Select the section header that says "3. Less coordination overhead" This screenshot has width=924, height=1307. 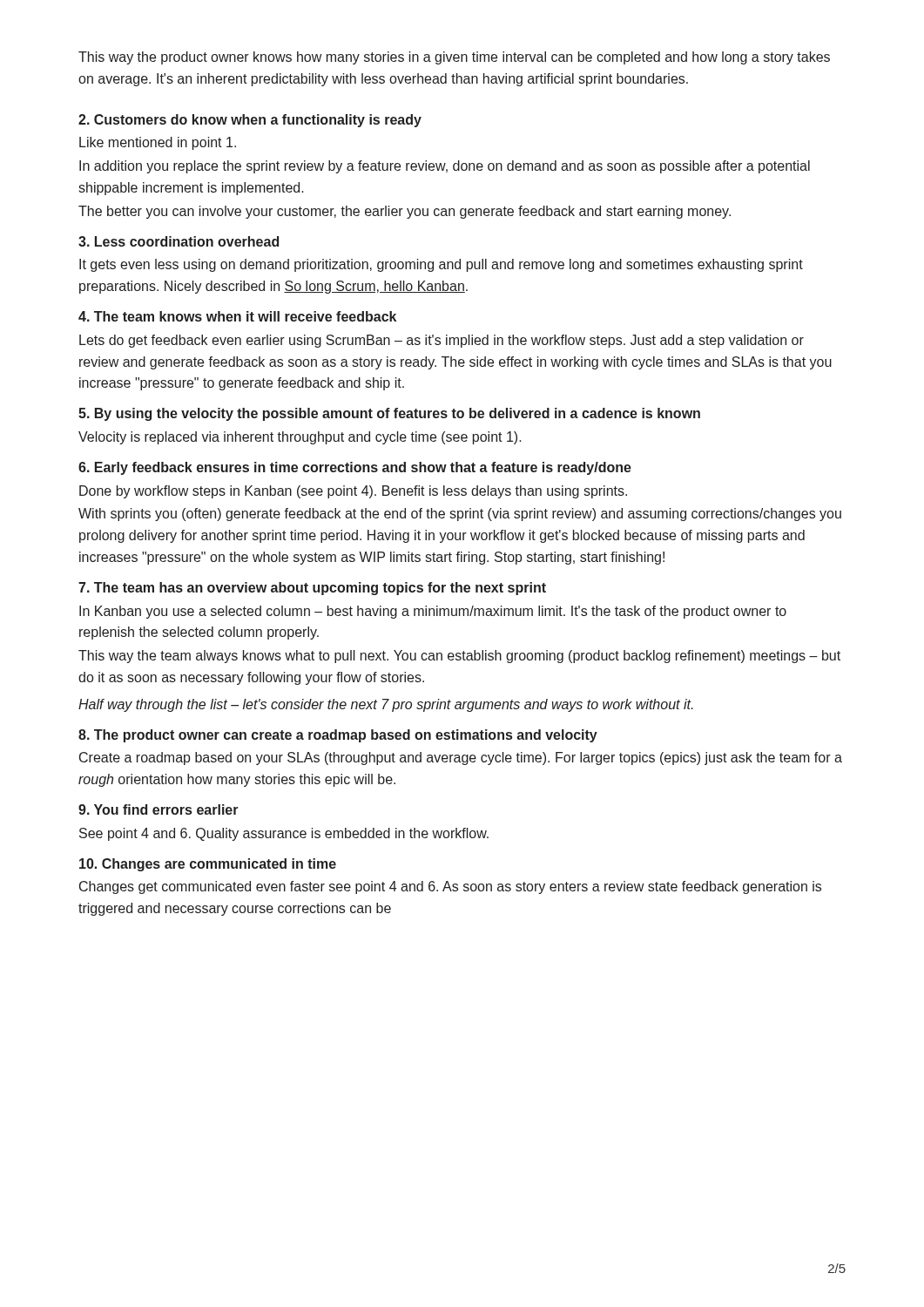tap(179, 241)
